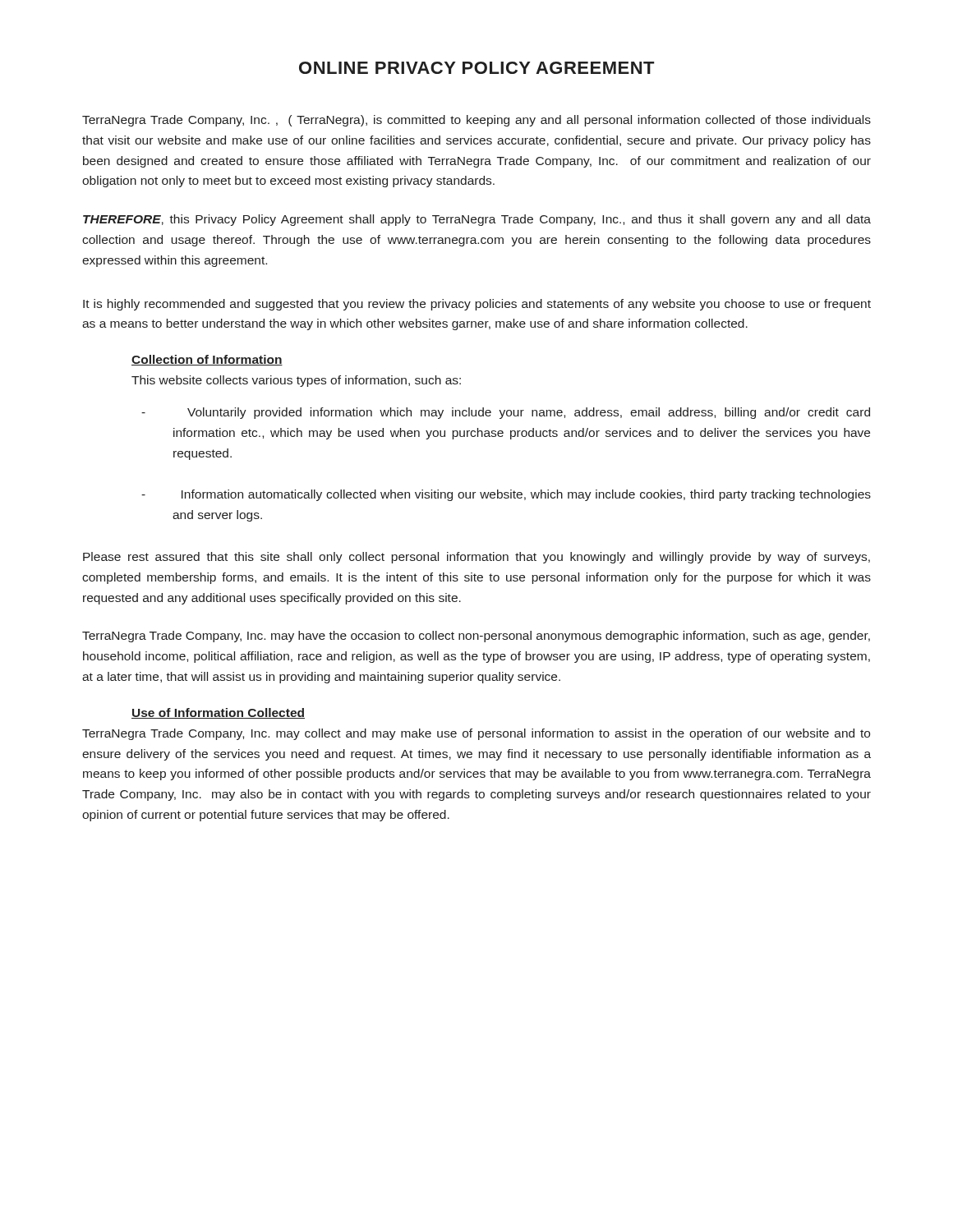Screen dimensions: 1232x953
Task: Select the list item that reads "- Voluntarily provided information which"
Action: click(x=506, y=431)
